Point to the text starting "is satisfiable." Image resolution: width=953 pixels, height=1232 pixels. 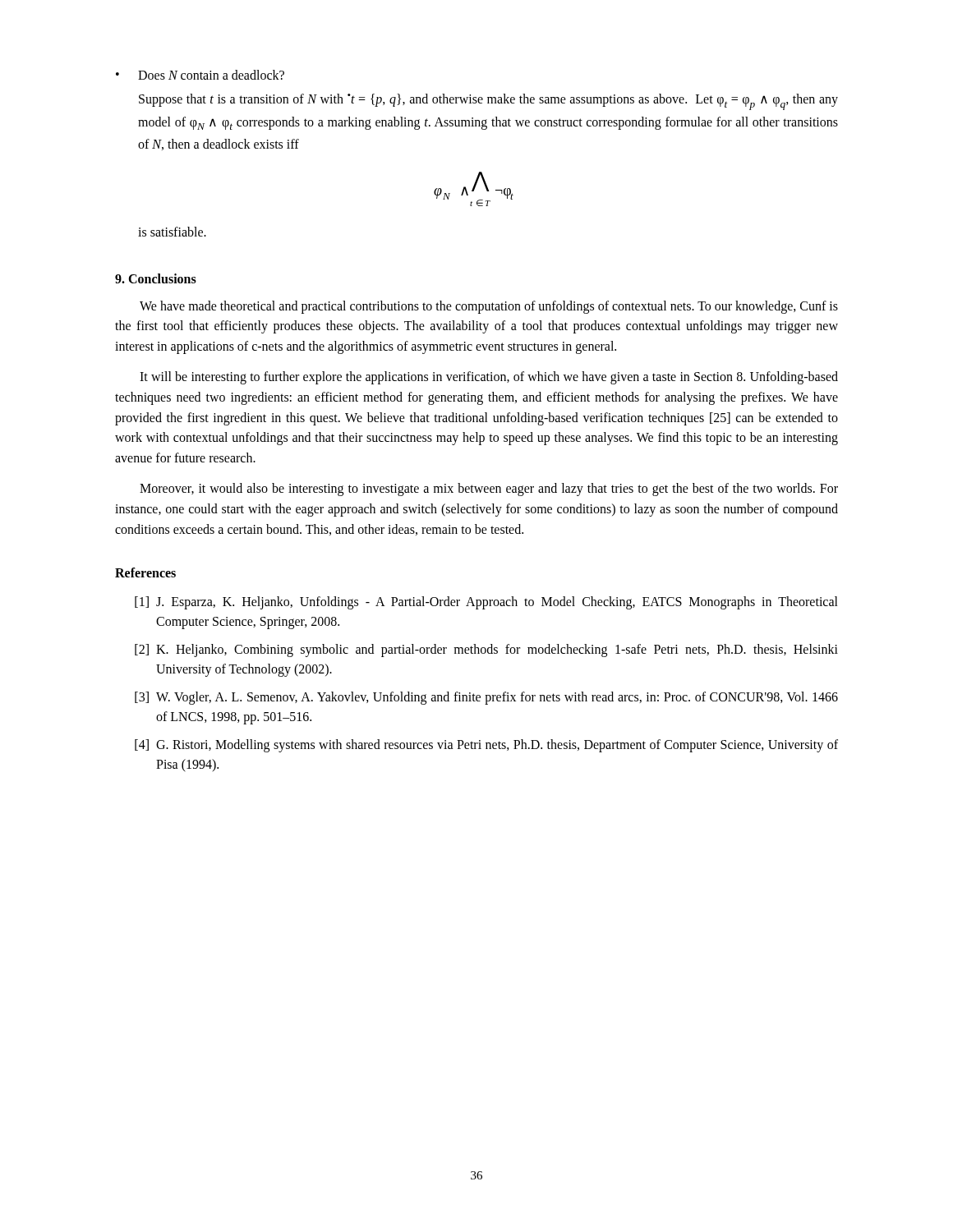point(172,232)
